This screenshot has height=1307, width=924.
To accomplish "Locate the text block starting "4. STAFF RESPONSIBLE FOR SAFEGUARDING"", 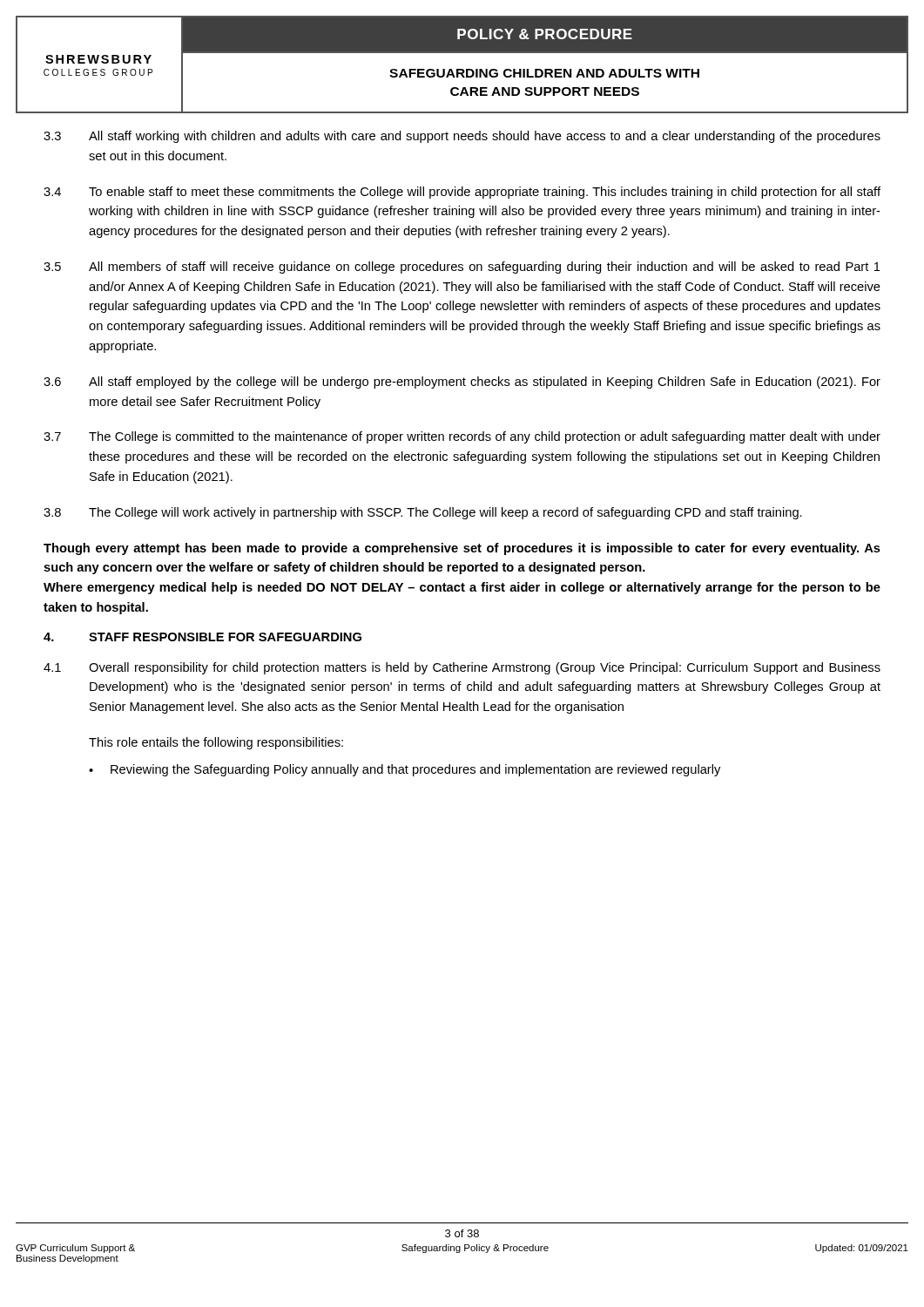I will click(203, 637).
